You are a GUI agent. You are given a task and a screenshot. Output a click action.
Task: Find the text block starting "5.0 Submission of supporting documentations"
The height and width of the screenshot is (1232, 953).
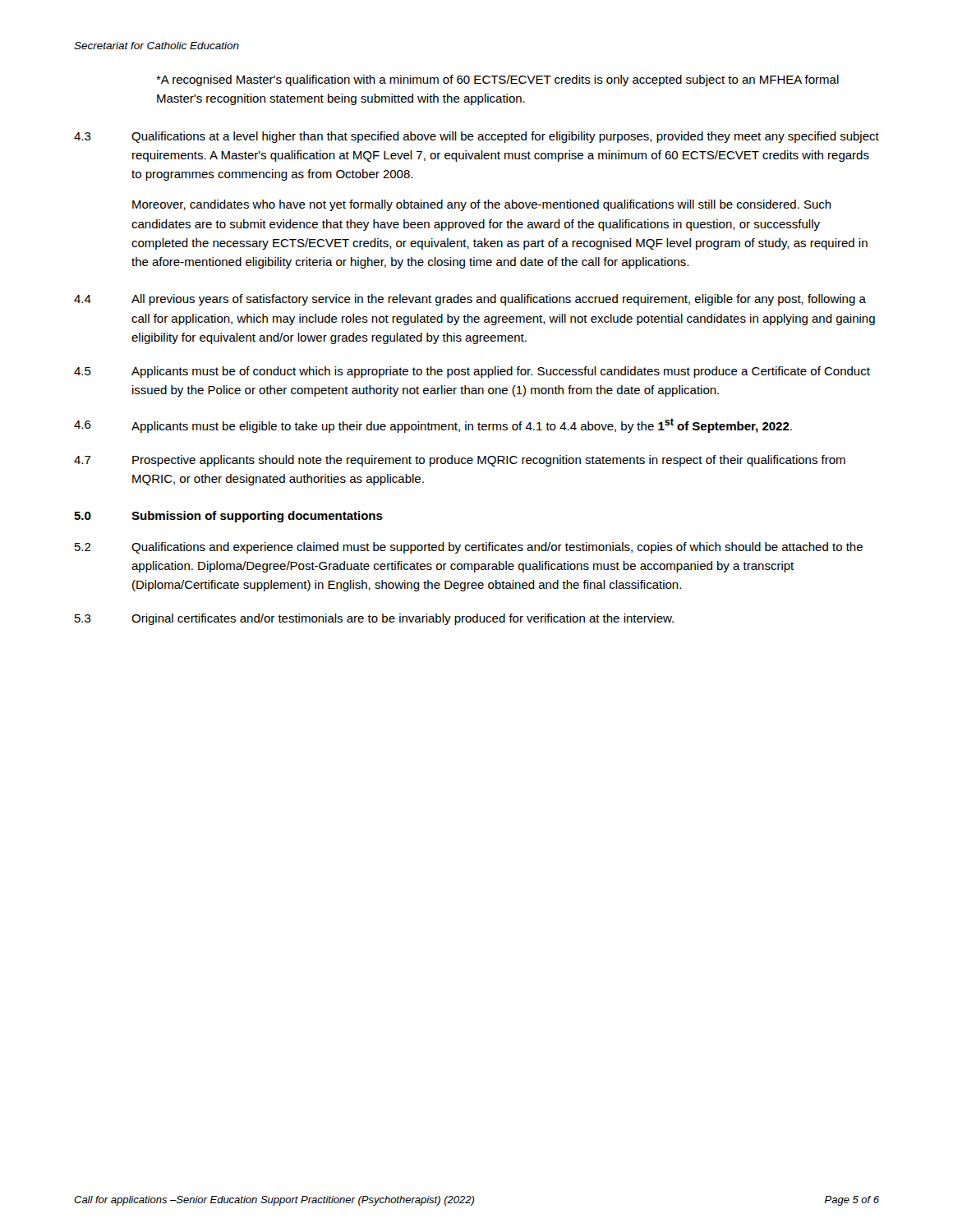point(228,516)
